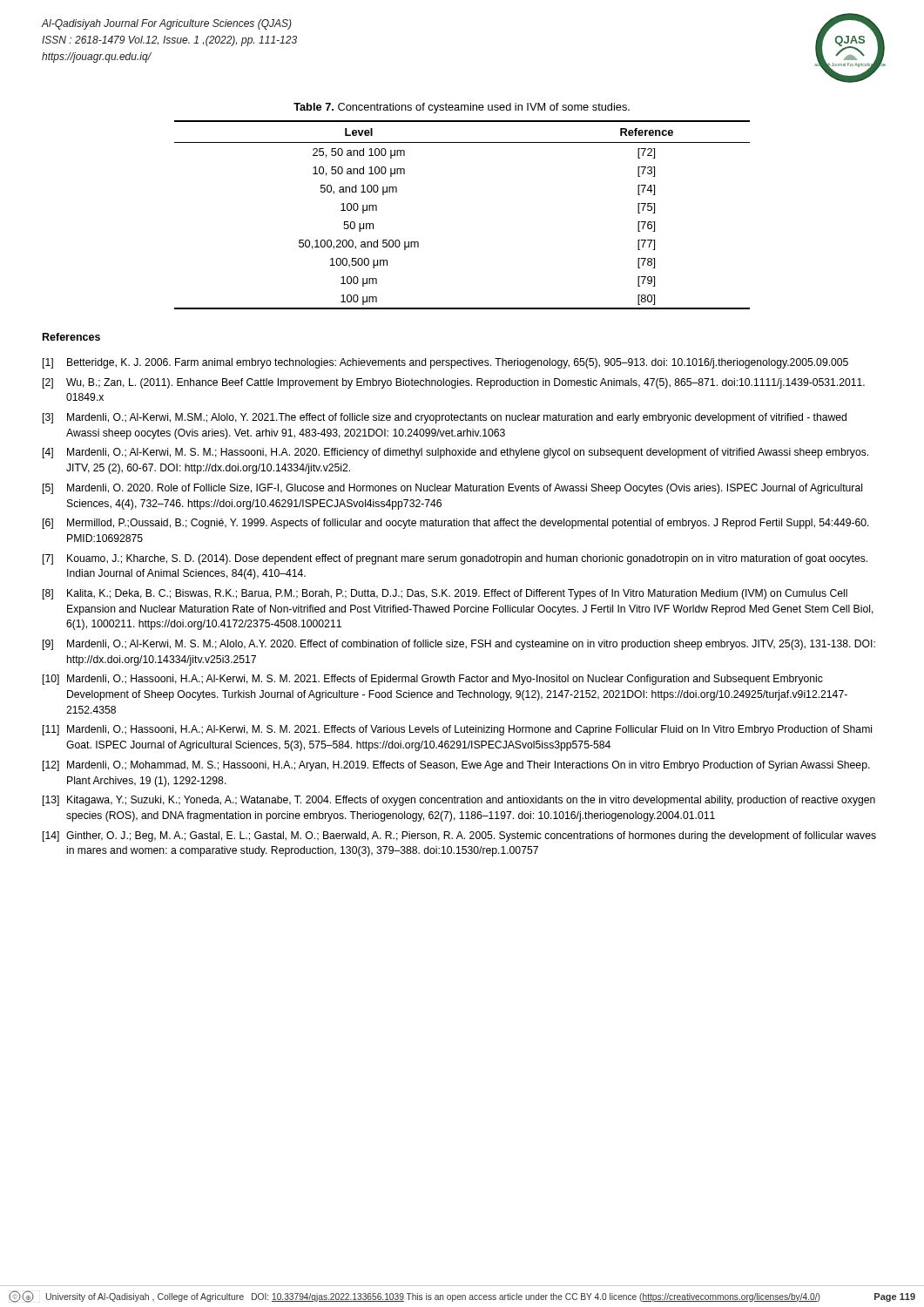Find the list item that says "[13] Kitagawa, Y.; Suzuki, K.; Yoneda, A.; Watanabe,"
This screenshot has width=924, height=1307.
click(462, 809)
